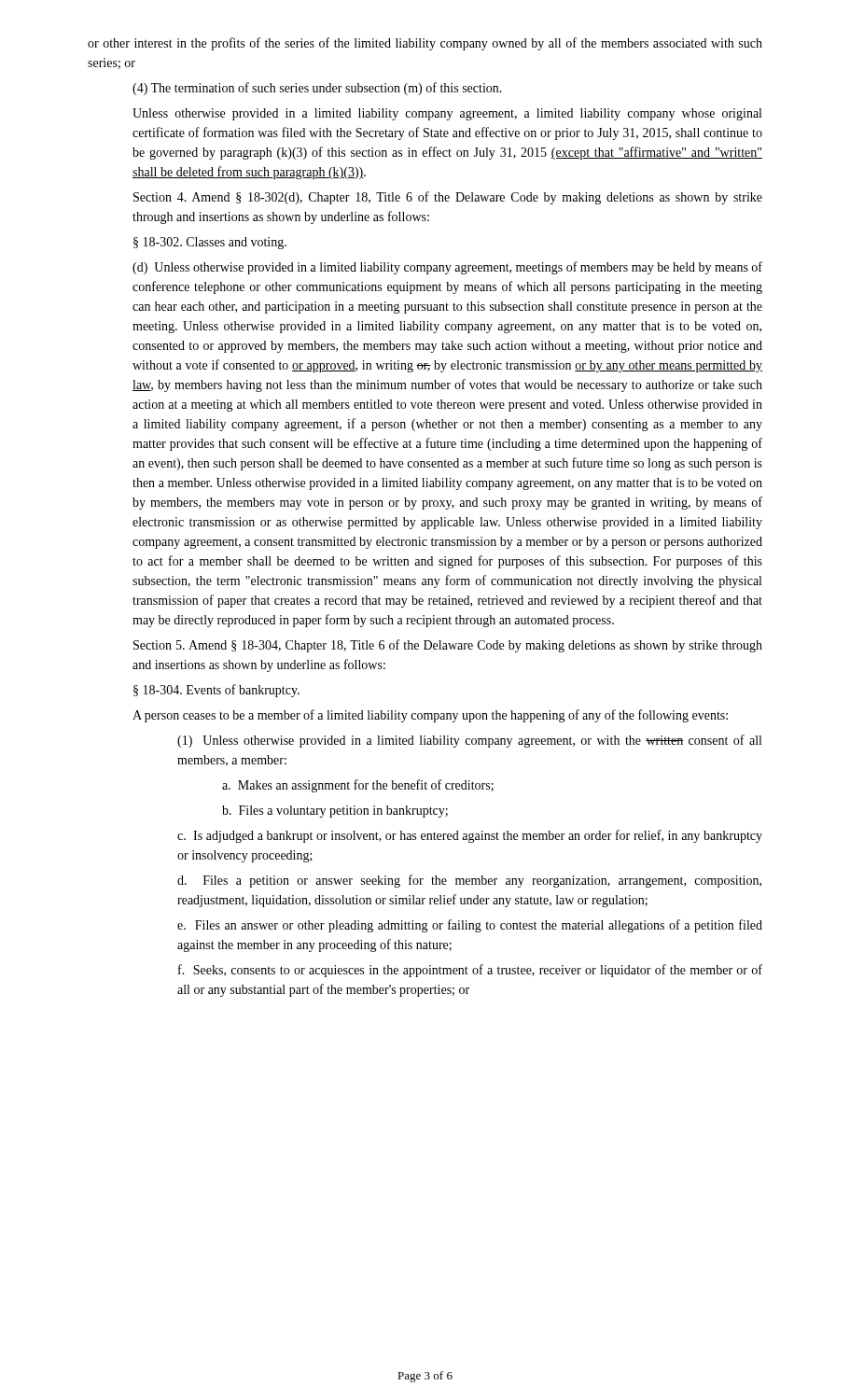Click on the text block that says "Section 5. Amend § 18-304, Chapter 18,"
850x1400 pixels.
click(447, 655)
